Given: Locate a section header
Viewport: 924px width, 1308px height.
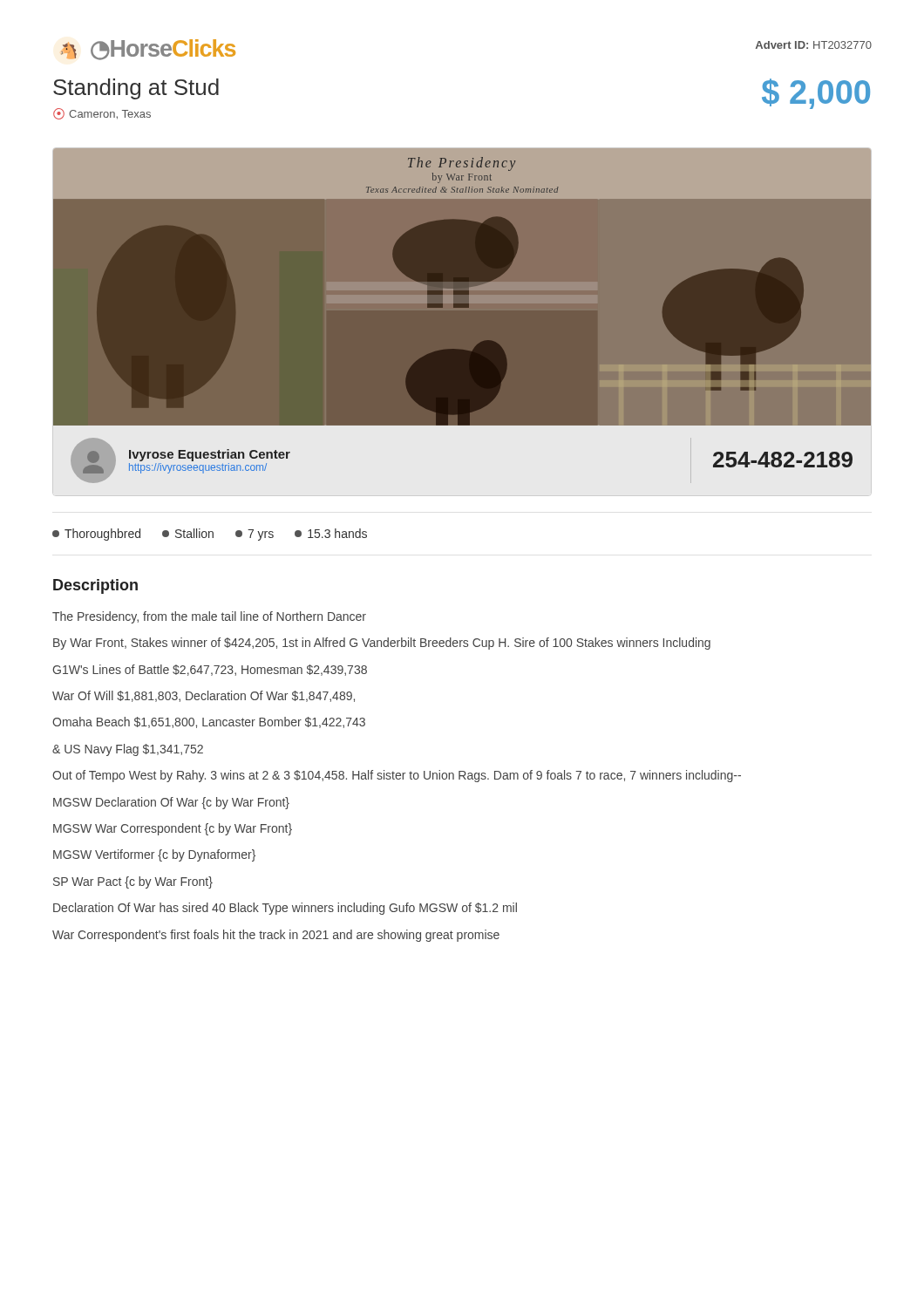Looking at the screenshot, I should click(95, 585).
